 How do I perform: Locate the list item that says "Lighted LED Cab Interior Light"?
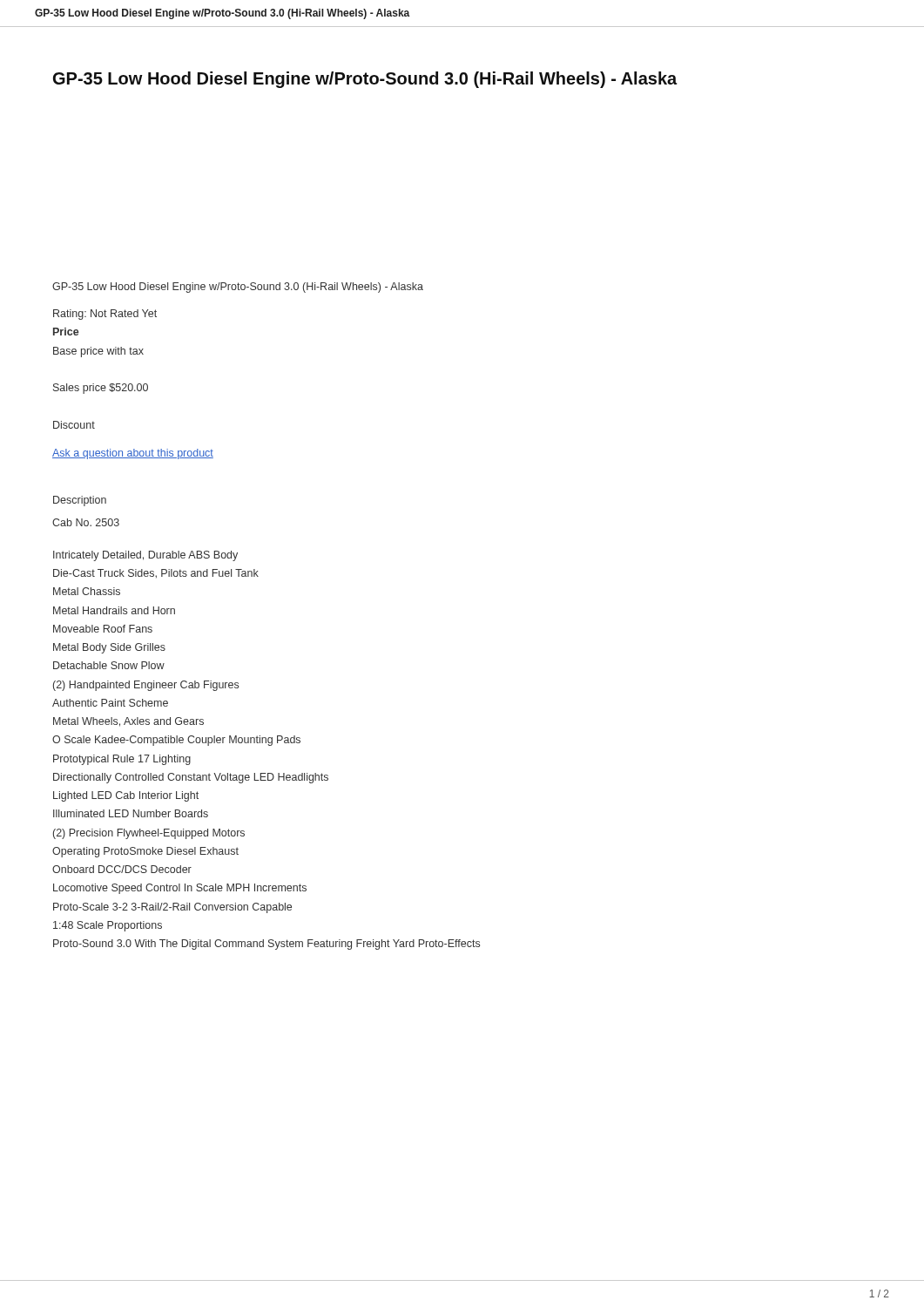point(126,796)
